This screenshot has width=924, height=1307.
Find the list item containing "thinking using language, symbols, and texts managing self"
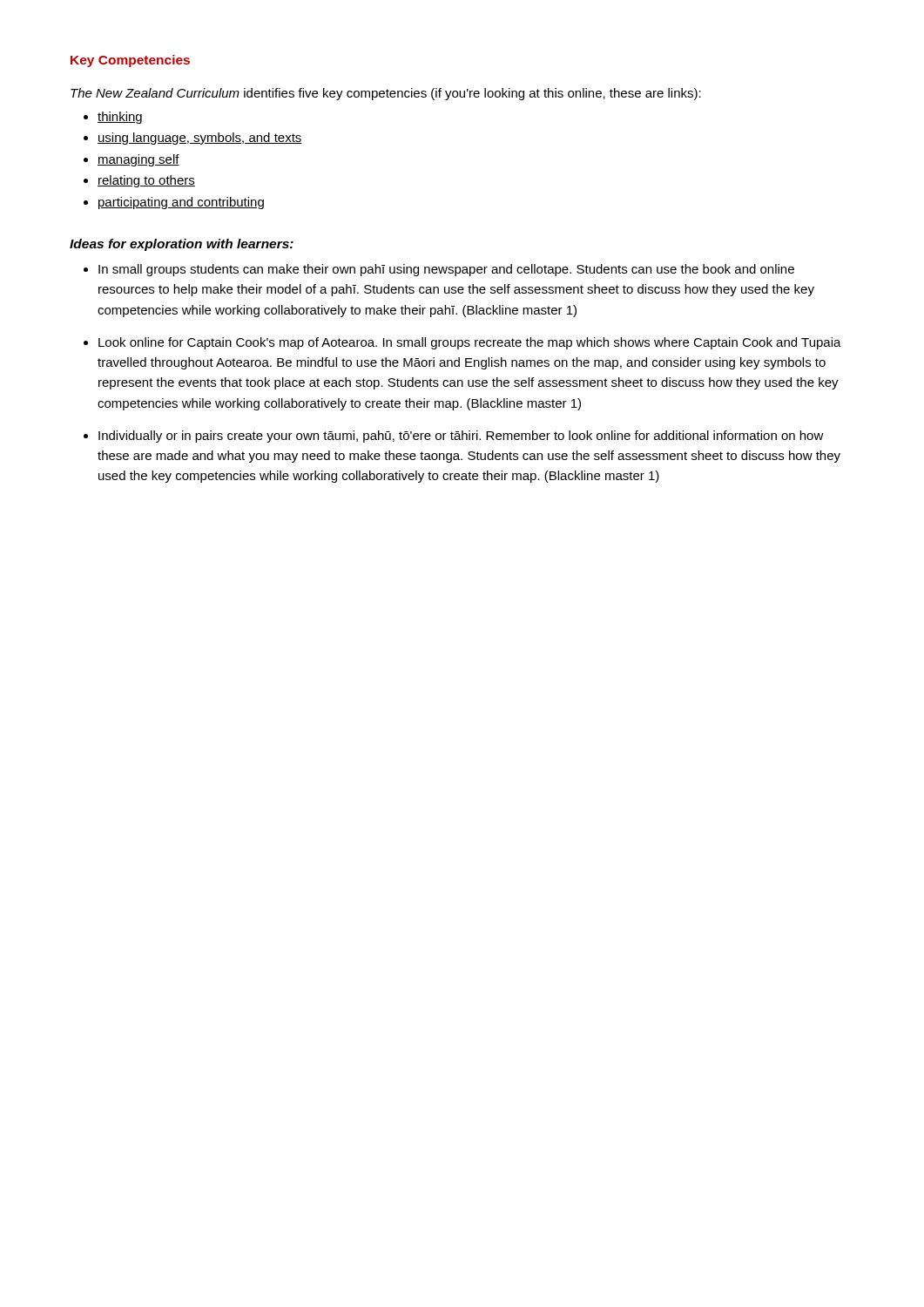(113, 118)
